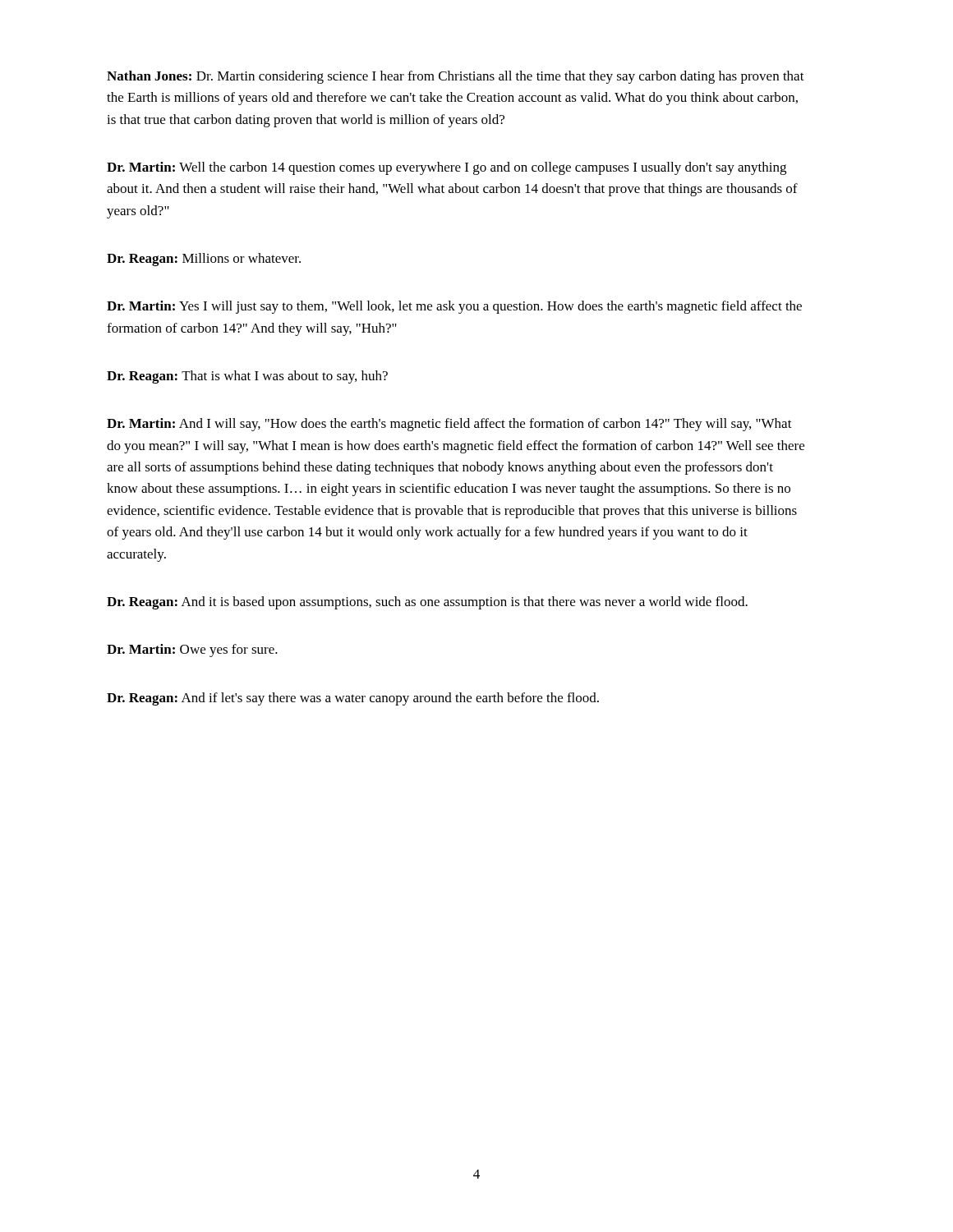Find the block on this page that starts "Dr. Martin: Owe yes"
Screen dimensions: 1232x953
192,649
